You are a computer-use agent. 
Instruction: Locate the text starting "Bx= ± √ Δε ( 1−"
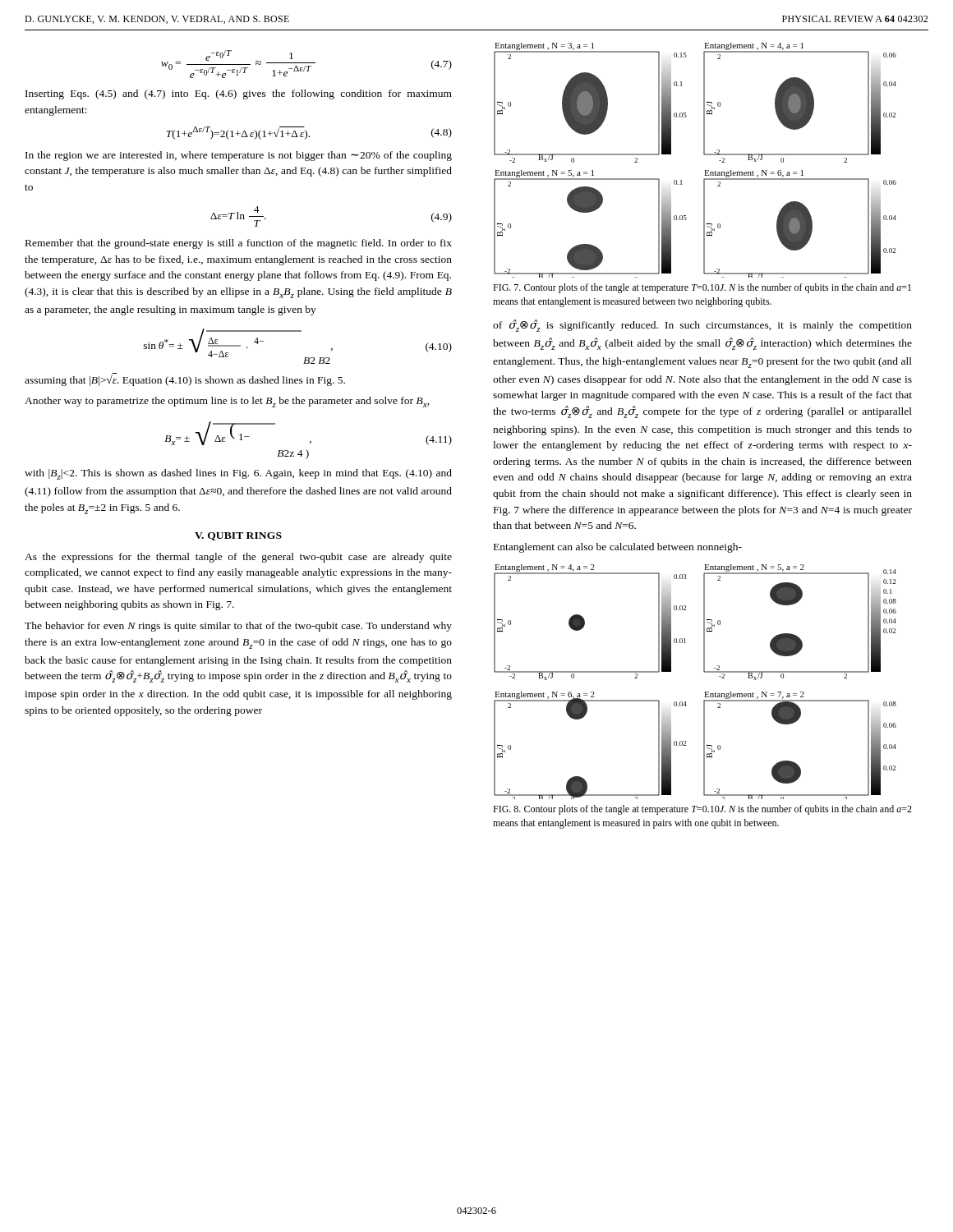pos(308,440)
